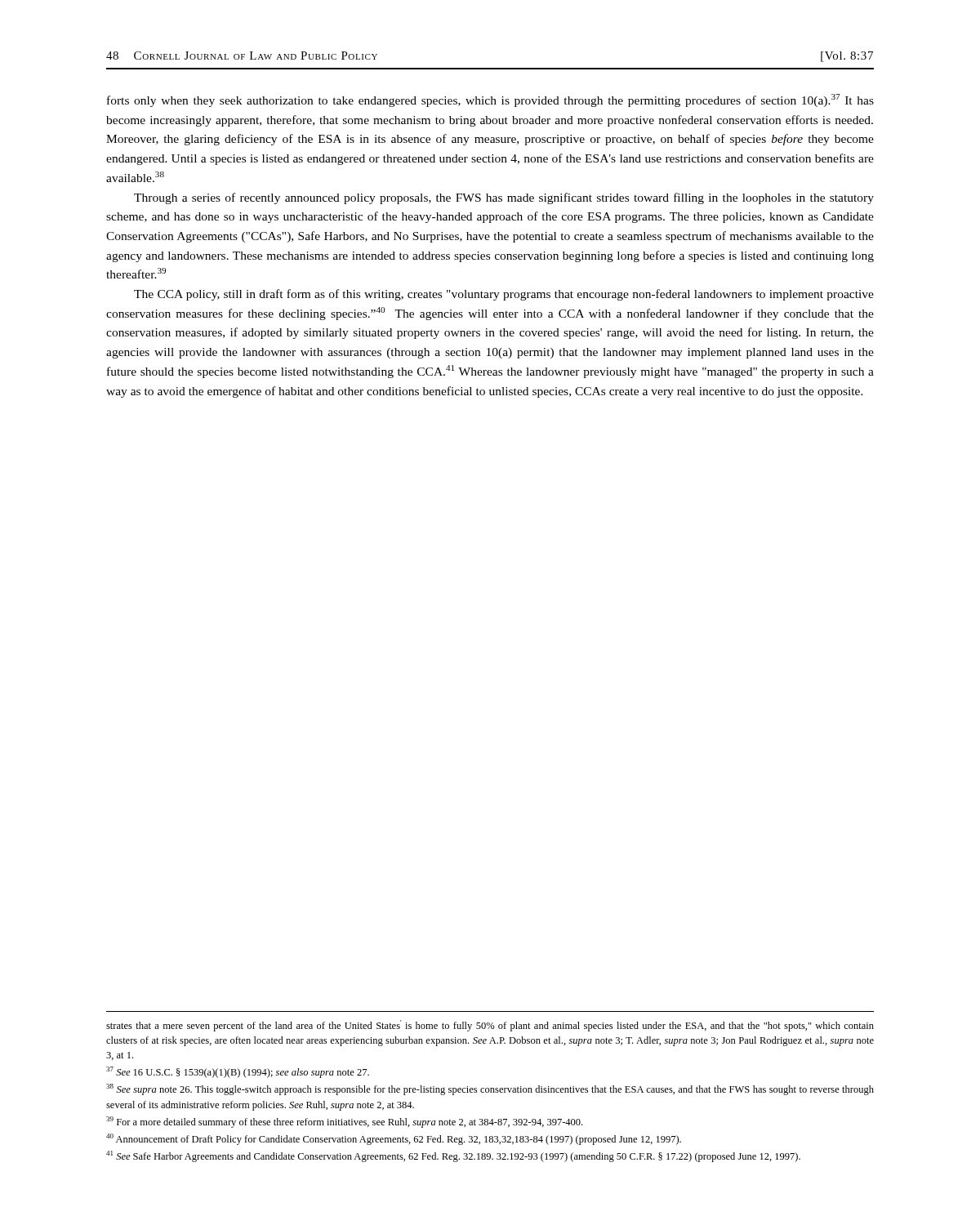Image resolution: width=980 pixels, height=1225 pixels.
Task: Point to the passage starting "forts only when they seek"
Action: 490,139
